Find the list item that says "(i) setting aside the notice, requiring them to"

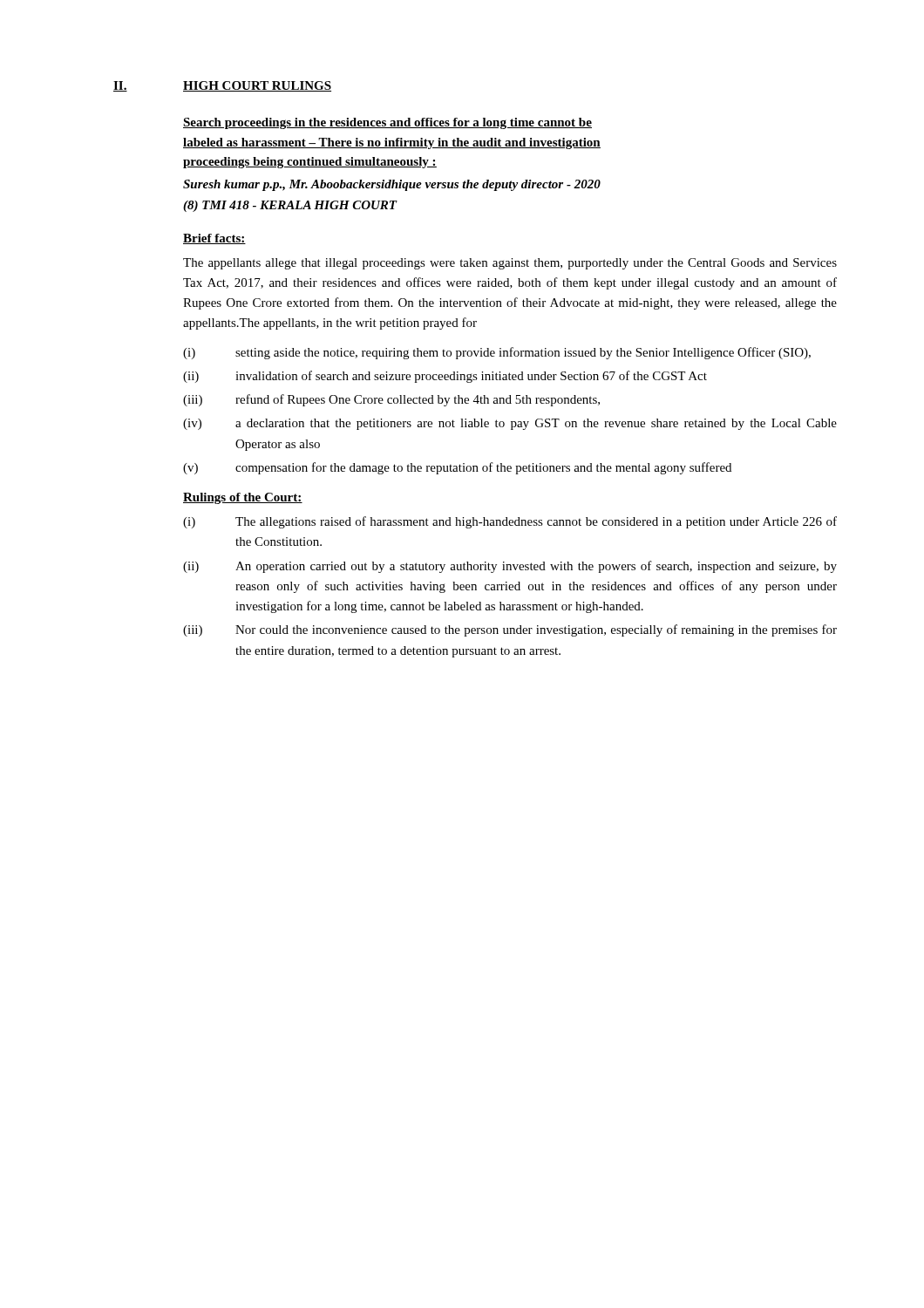tap(510, 352)
